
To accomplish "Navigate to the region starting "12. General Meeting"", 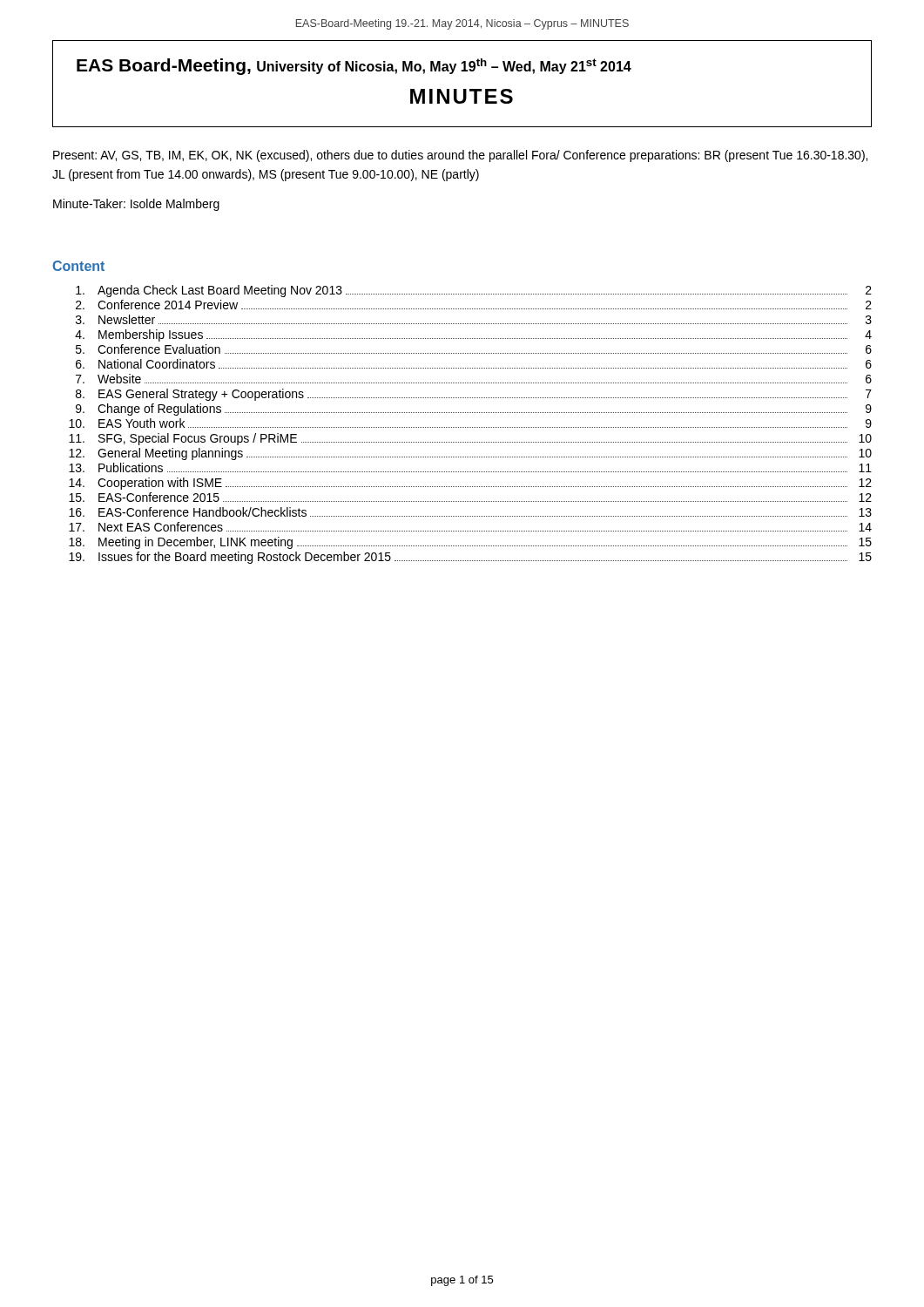I will [462, 453].
